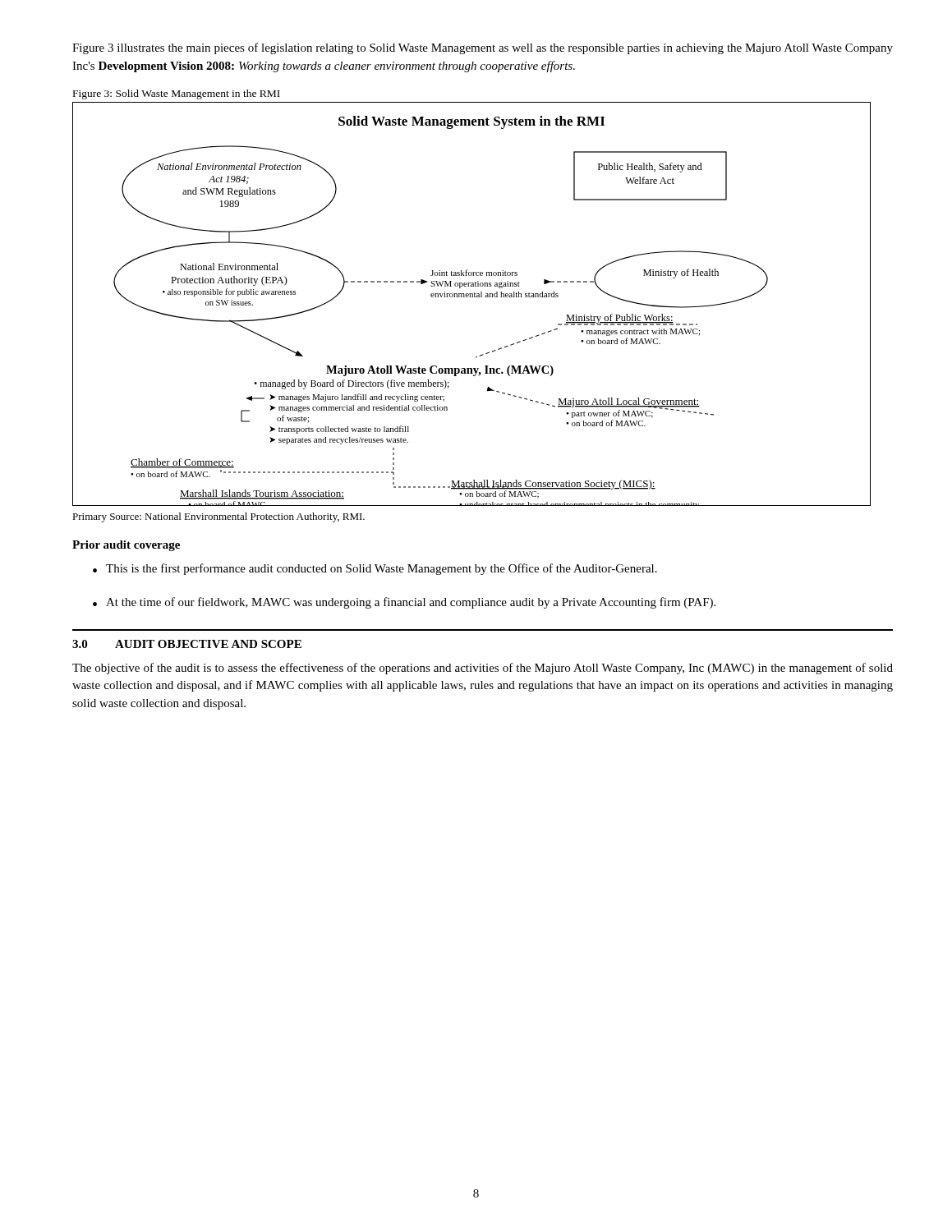The width and height of the screenshot is (952, 1232).
Task: Point to the section header beginning "3.0 AUDIT OBJECTIVE AND"
Action: [x=187, y=644]
